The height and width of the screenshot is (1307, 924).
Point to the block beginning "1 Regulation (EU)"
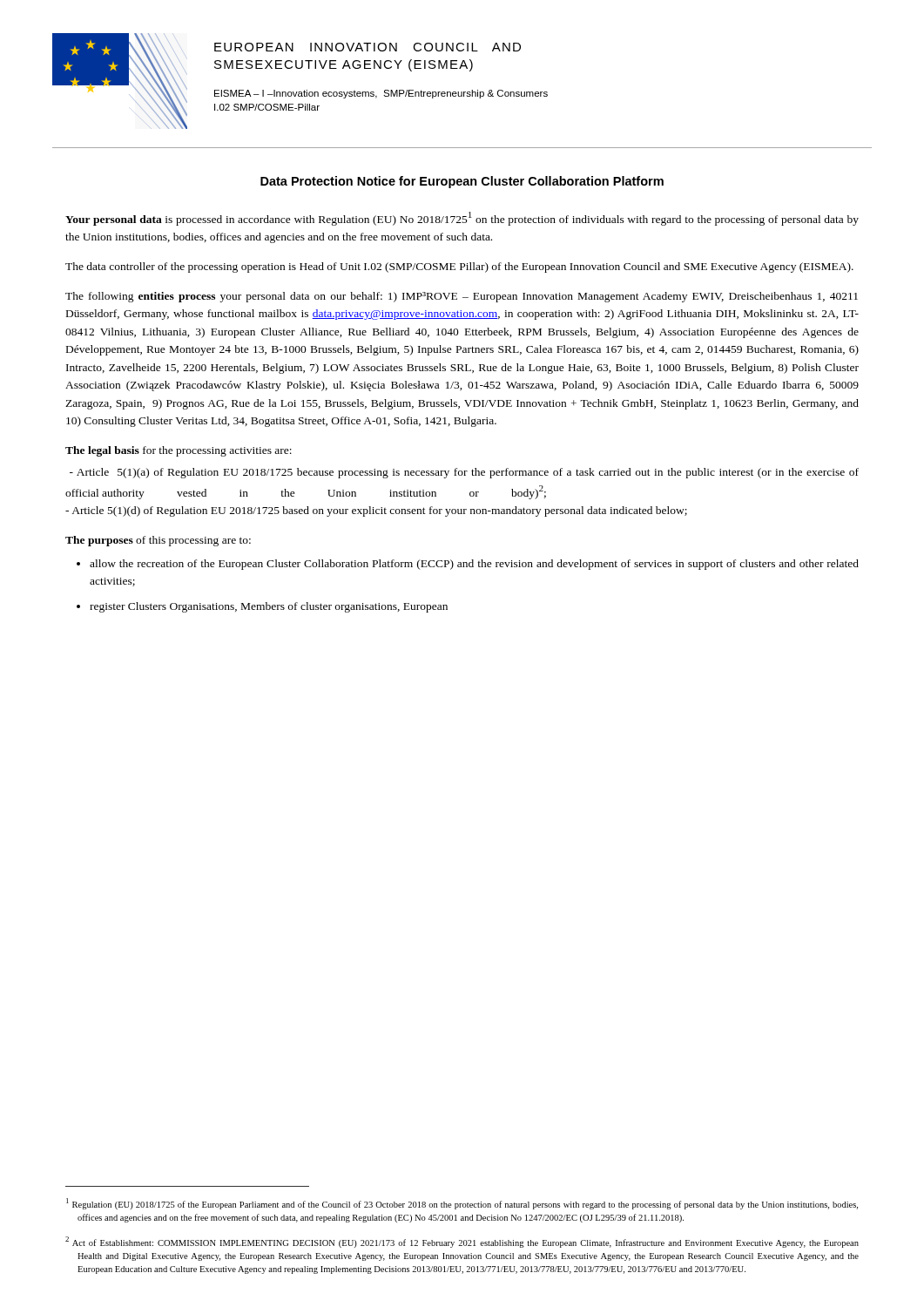462,1210
